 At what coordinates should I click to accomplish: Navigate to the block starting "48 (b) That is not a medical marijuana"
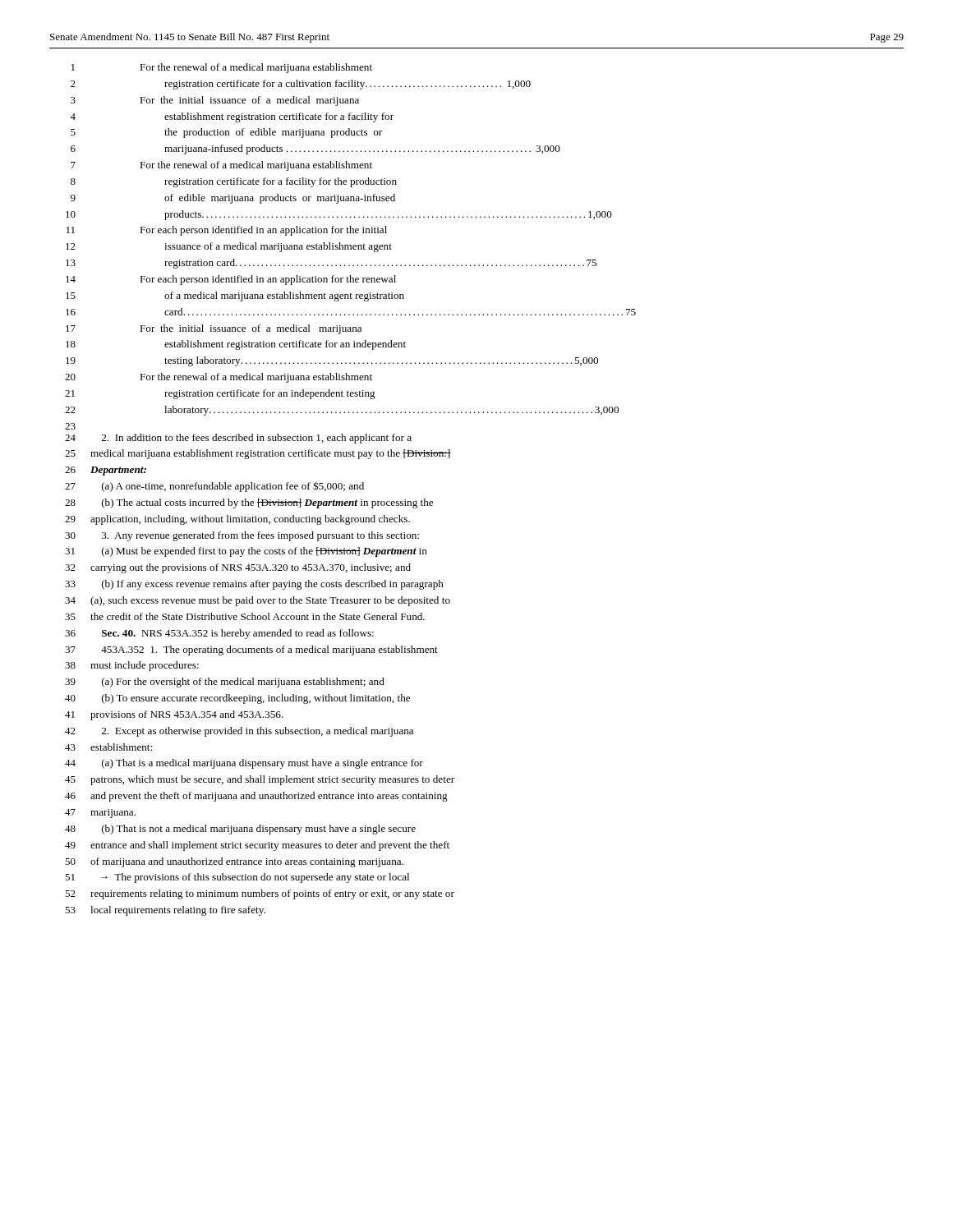(x=240, y=830)
